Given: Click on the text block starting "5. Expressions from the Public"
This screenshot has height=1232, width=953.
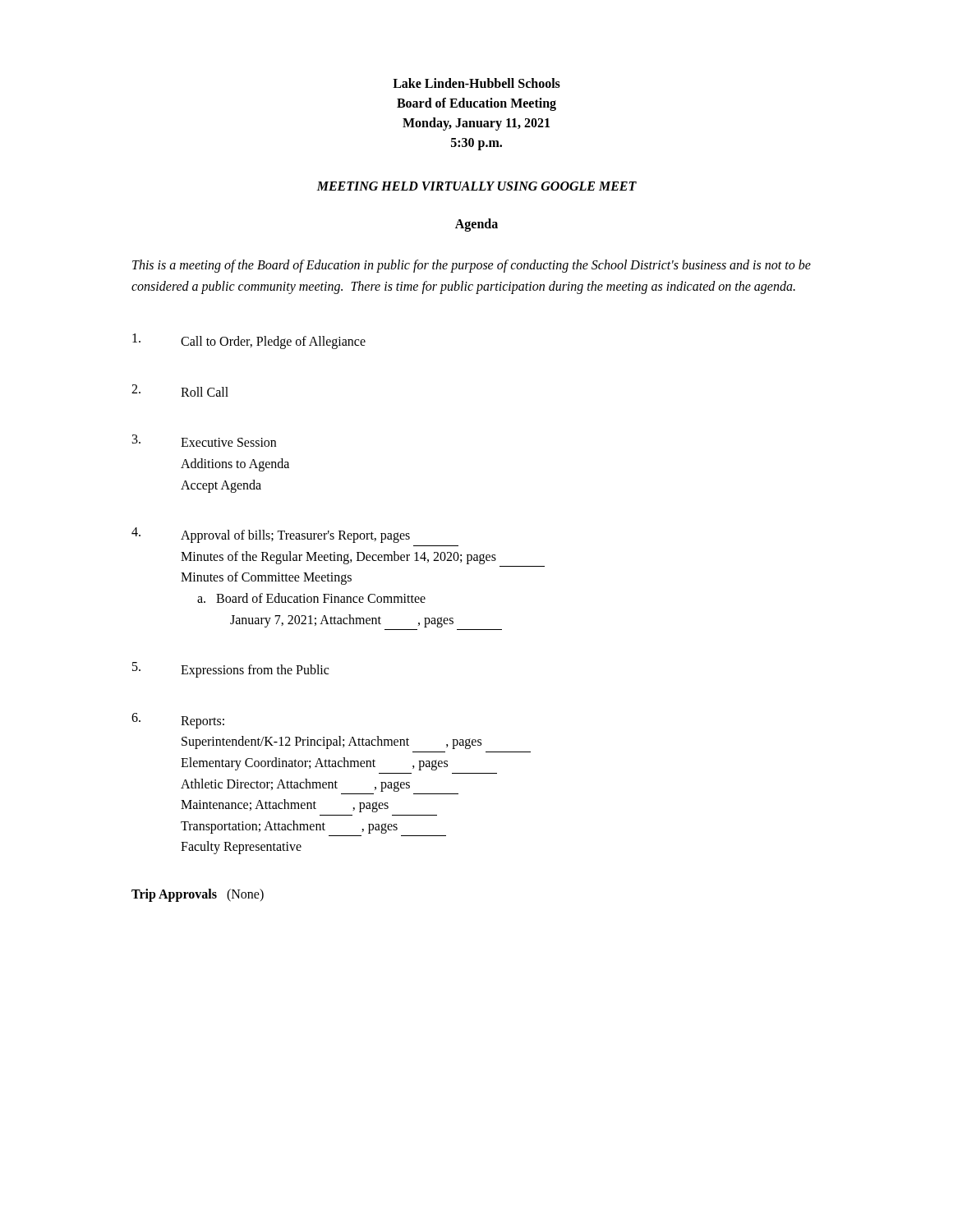Looking at the screenshot, I should coord(230,670).
